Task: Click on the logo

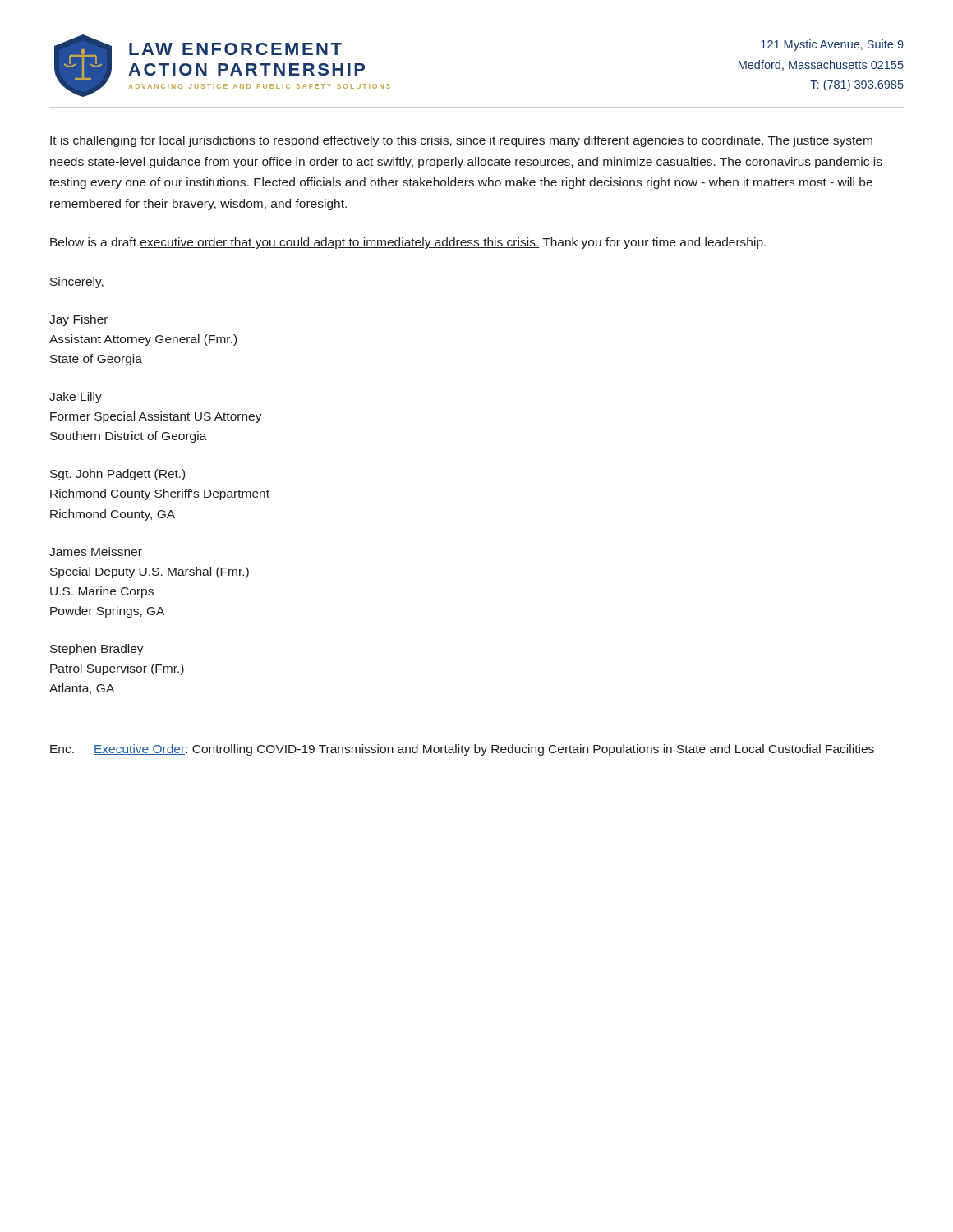Action: point(221,65)
